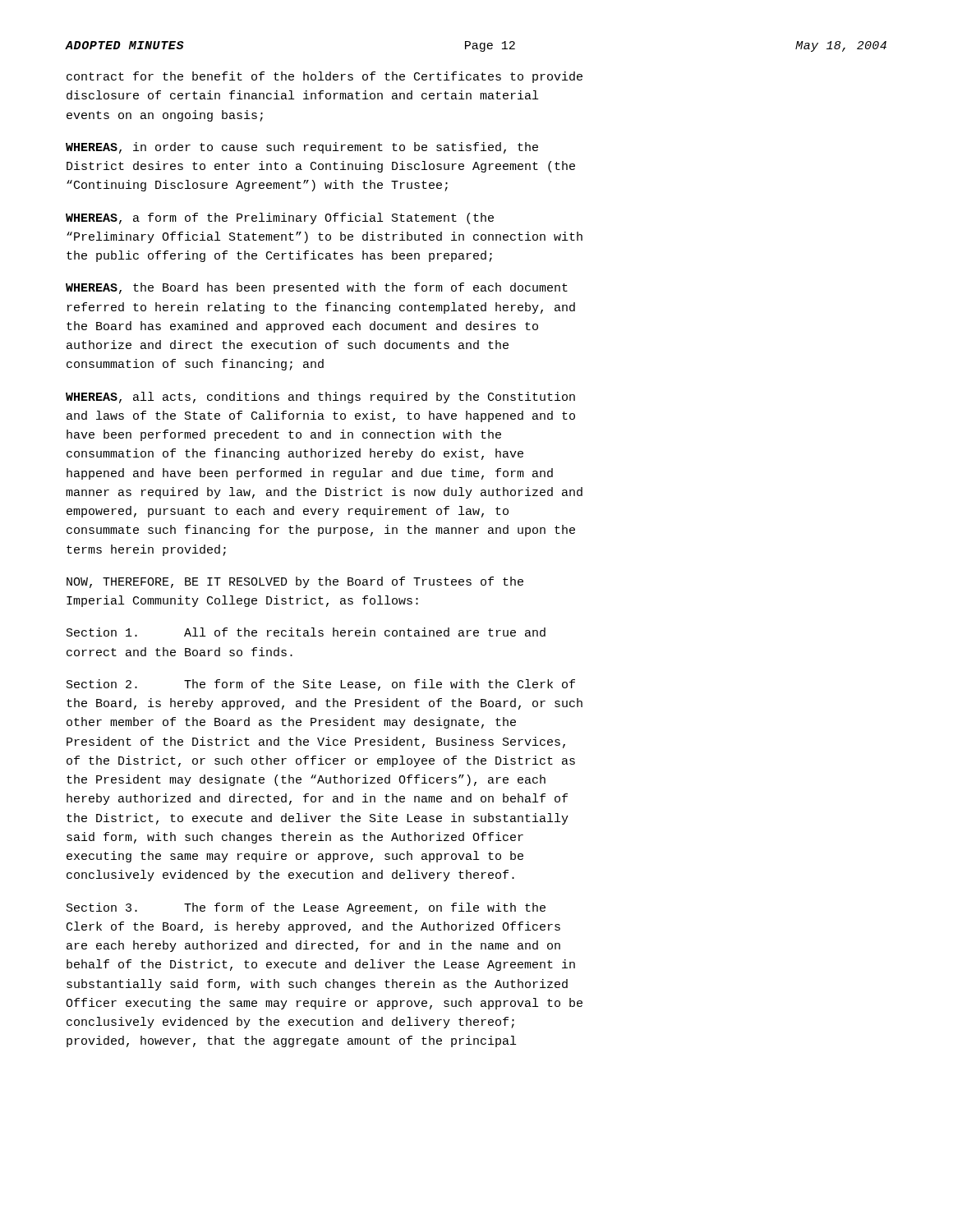Screen dimensions: 1232x953
Task: Click on the text block starting "WHEREAS, in order to cause"
Action: [321, 167]
